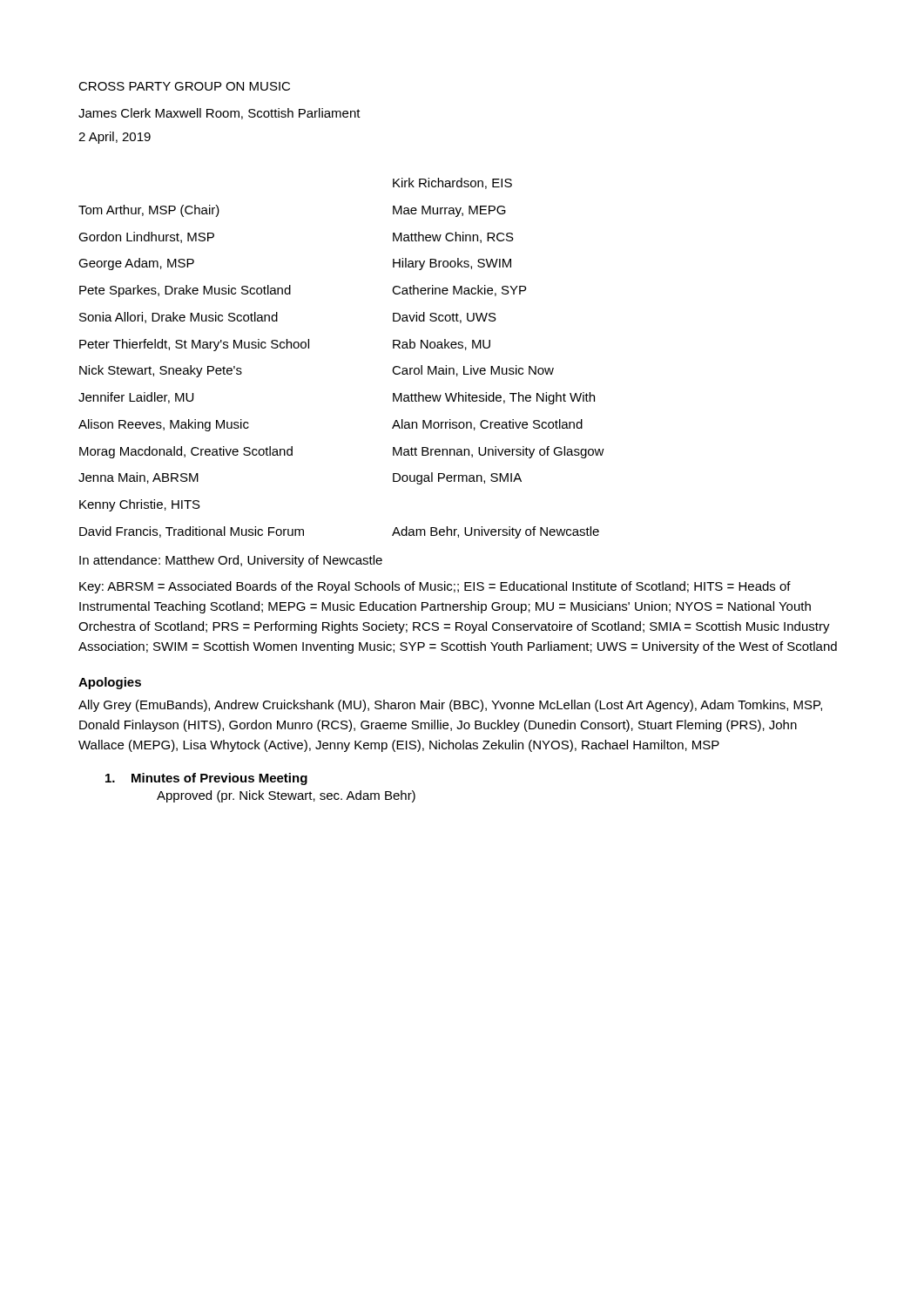Locate the text "Jennifer Laidler, MU"
The width and height of the screenshot is (924, 1307).
coord(136,397)
